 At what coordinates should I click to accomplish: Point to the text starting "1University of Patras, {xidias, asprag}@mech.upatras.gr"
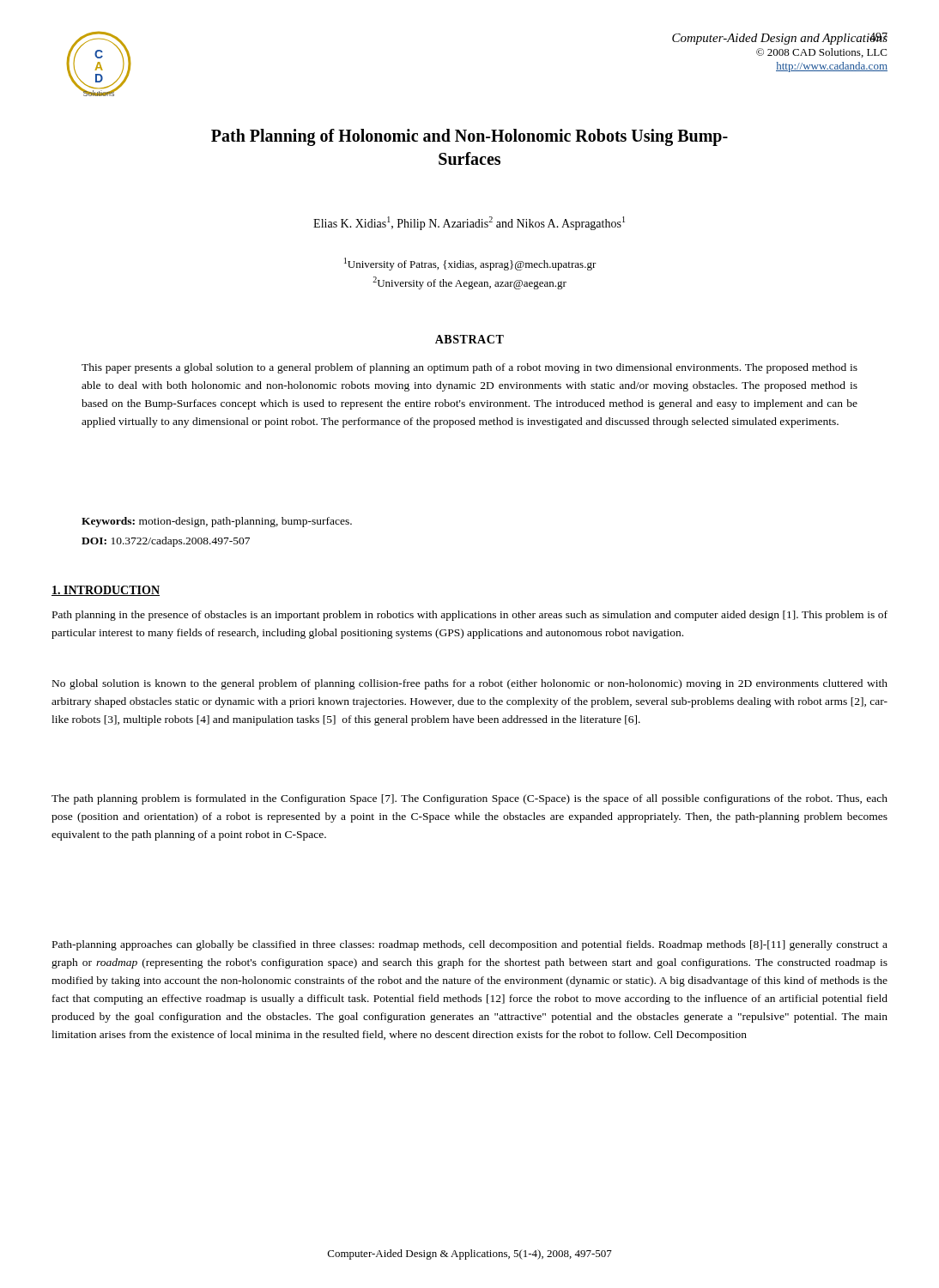click(x=470, y=273)
